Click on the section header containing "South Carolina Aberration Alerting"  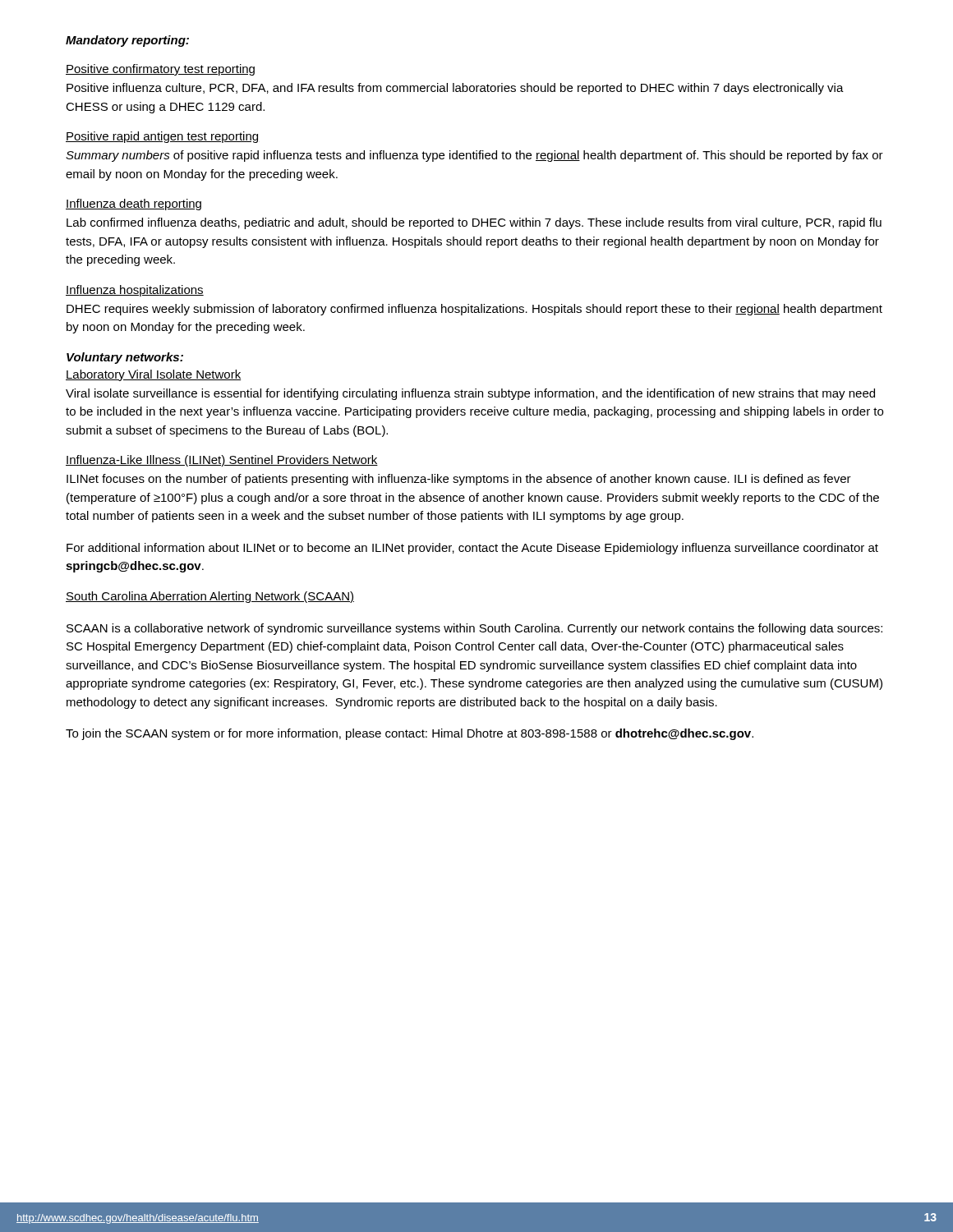(x=210, y=595)
